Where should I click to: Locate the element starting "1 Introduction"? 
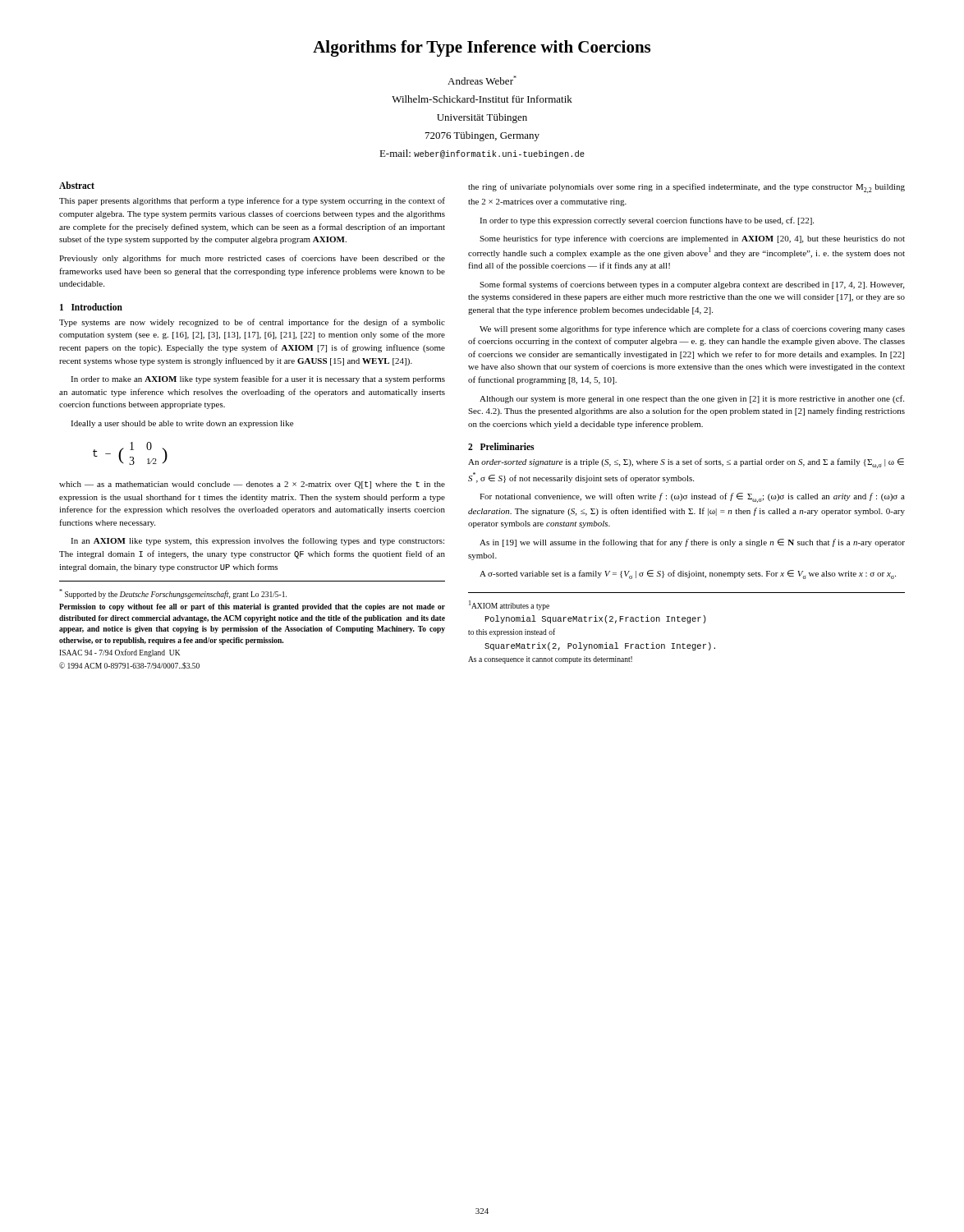click(91, 307)
